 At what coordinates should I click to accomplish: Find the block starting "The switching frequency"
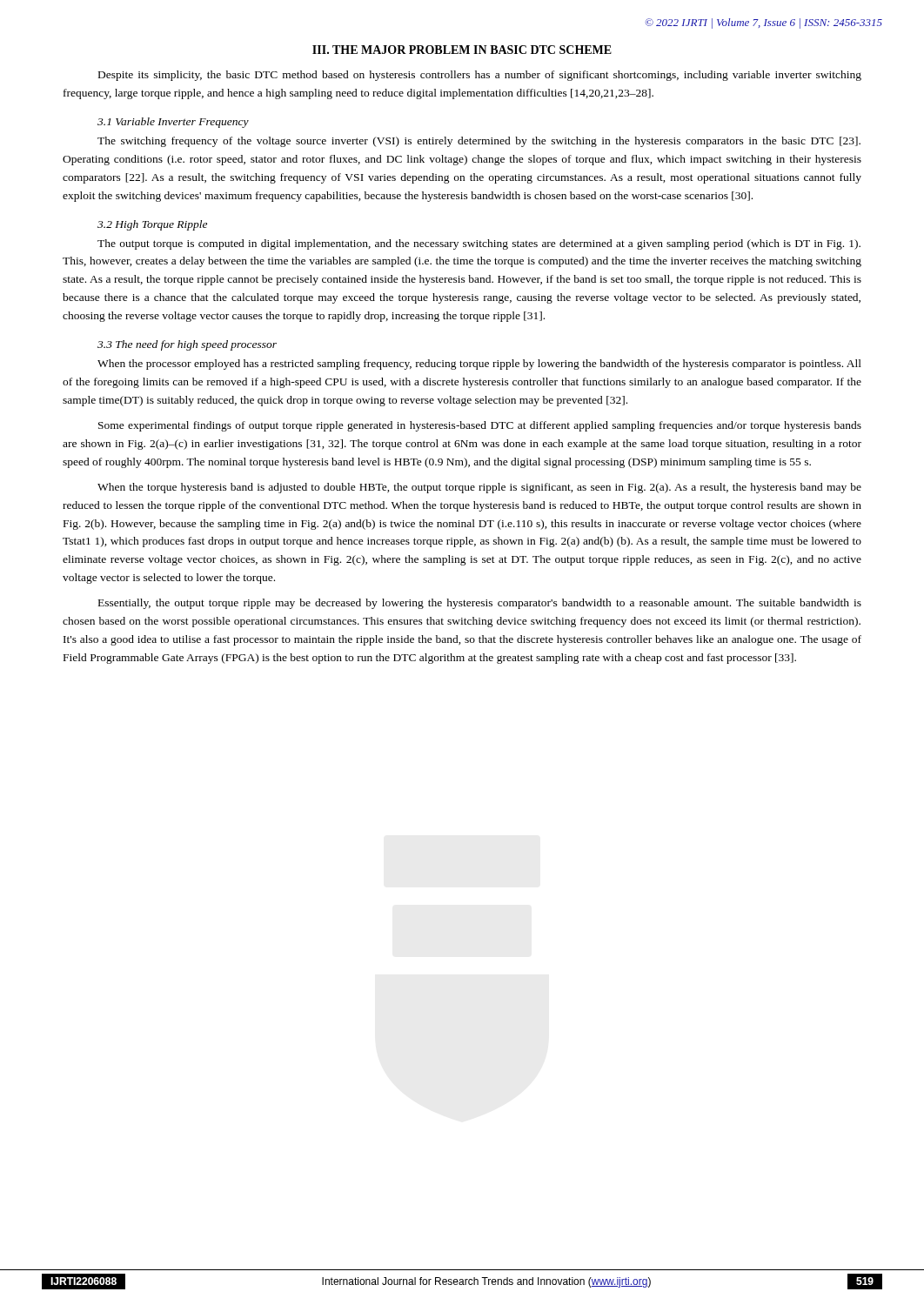tap(462, 168)
